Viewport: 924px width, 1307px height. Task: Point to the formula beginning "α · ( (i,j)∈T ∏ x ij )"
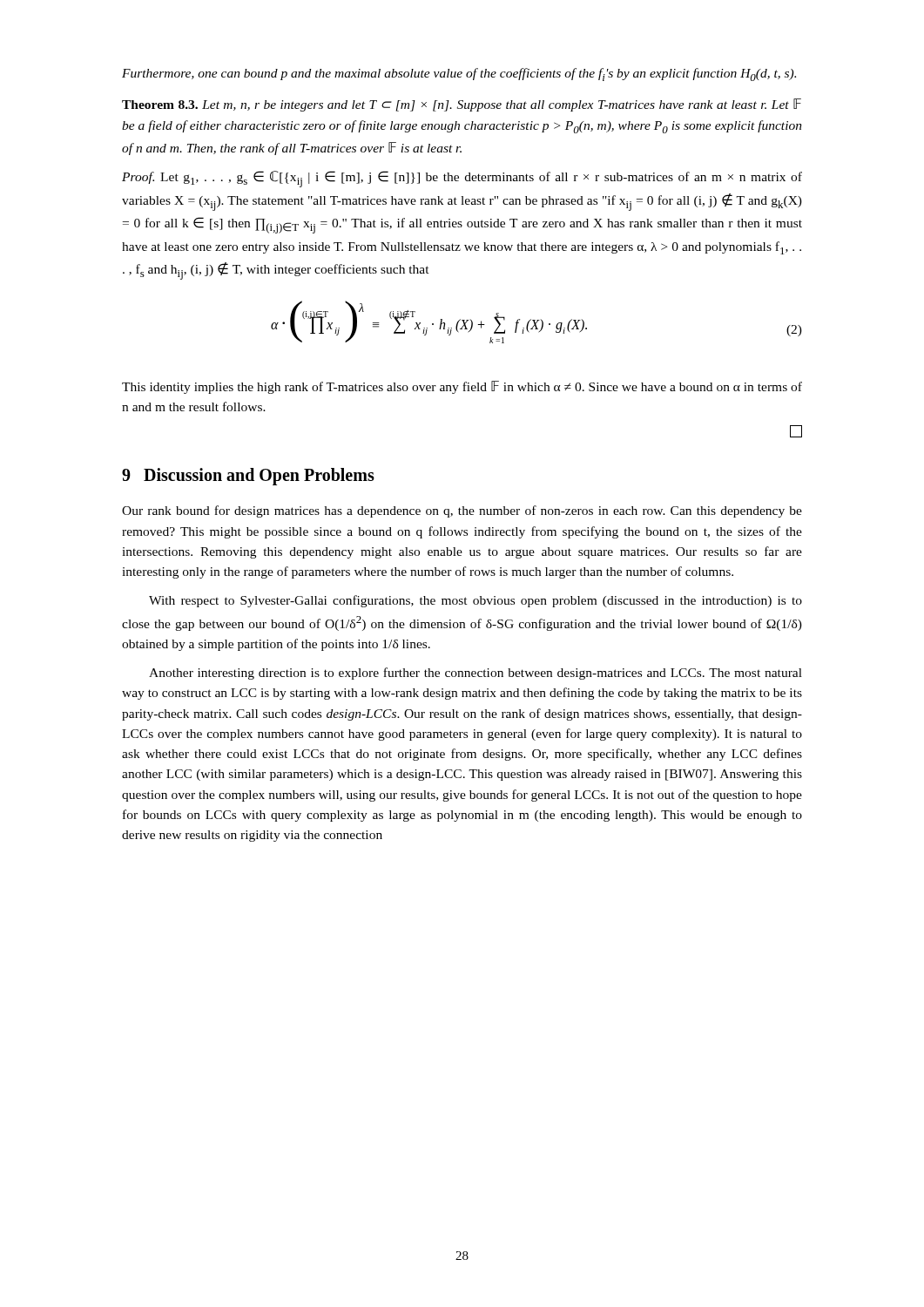click(x=462, y=329)
